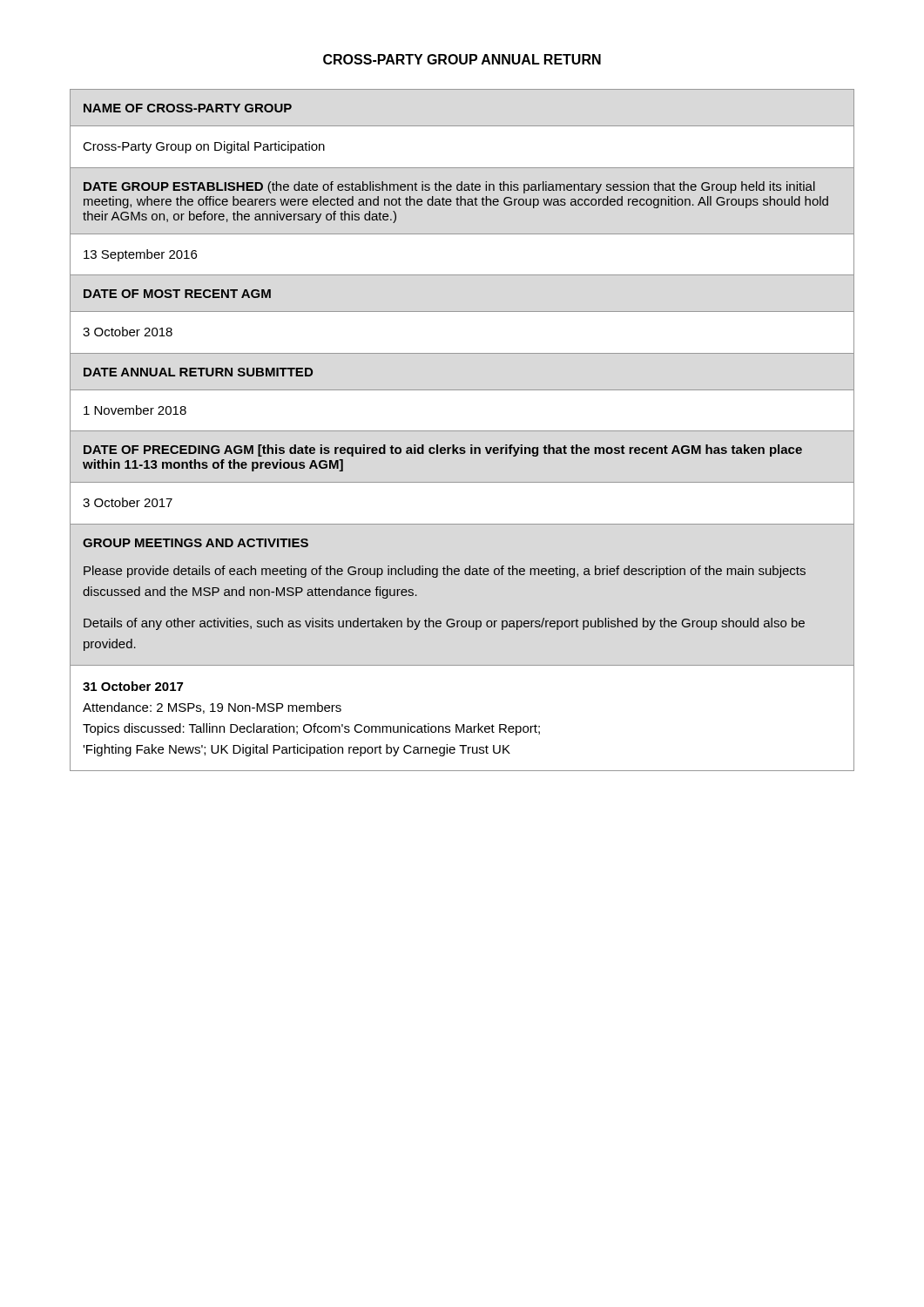Point to the passage starting "CROSS-PARTY GROUP ANNUAL RETURN"
Viewport: 924px width, 1307px height.
(462, 60)
